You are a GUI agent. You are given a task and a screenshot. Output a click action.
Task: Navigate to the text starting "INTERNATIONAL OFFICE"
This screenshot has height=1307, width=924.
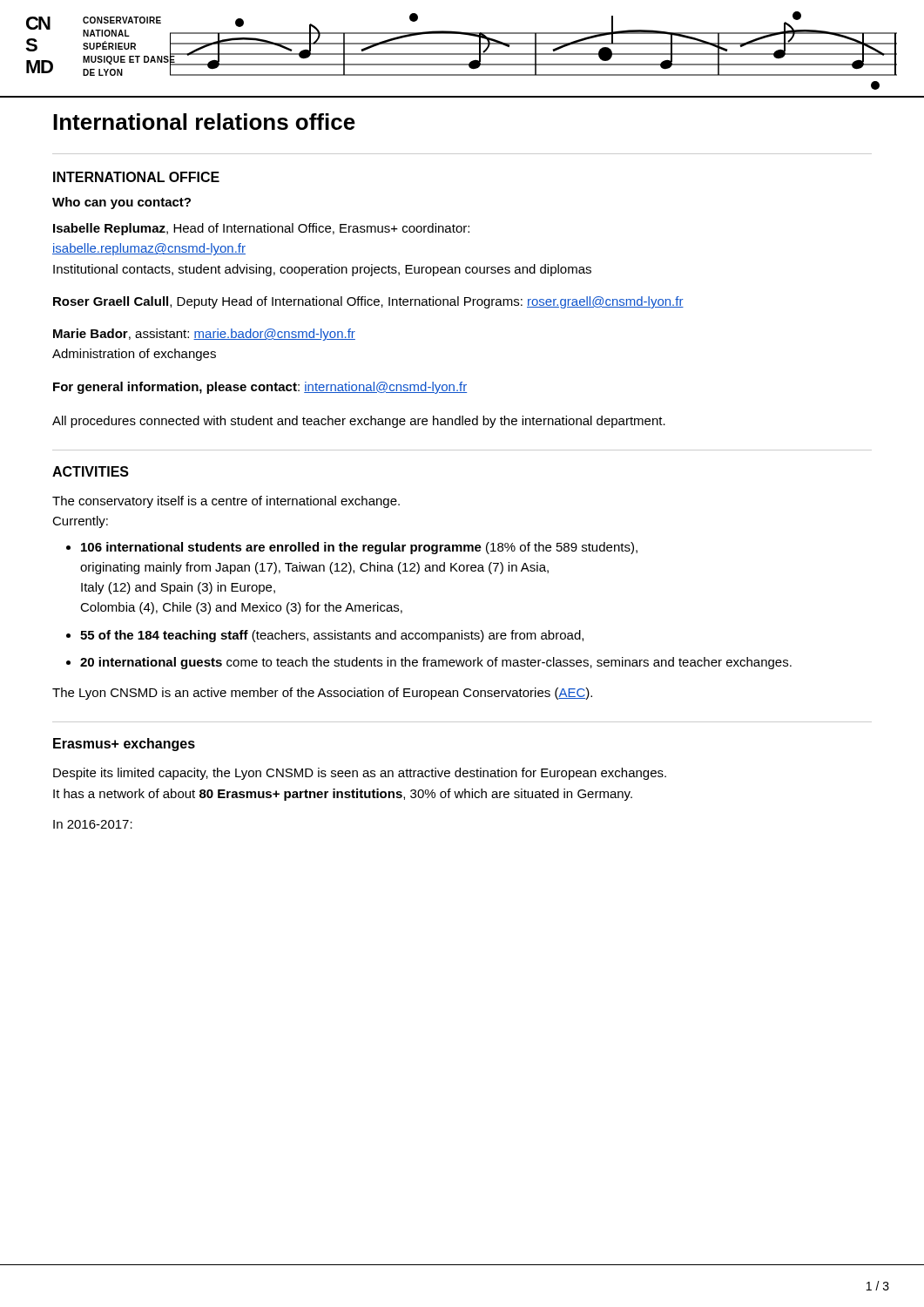[x=136, y=177]
